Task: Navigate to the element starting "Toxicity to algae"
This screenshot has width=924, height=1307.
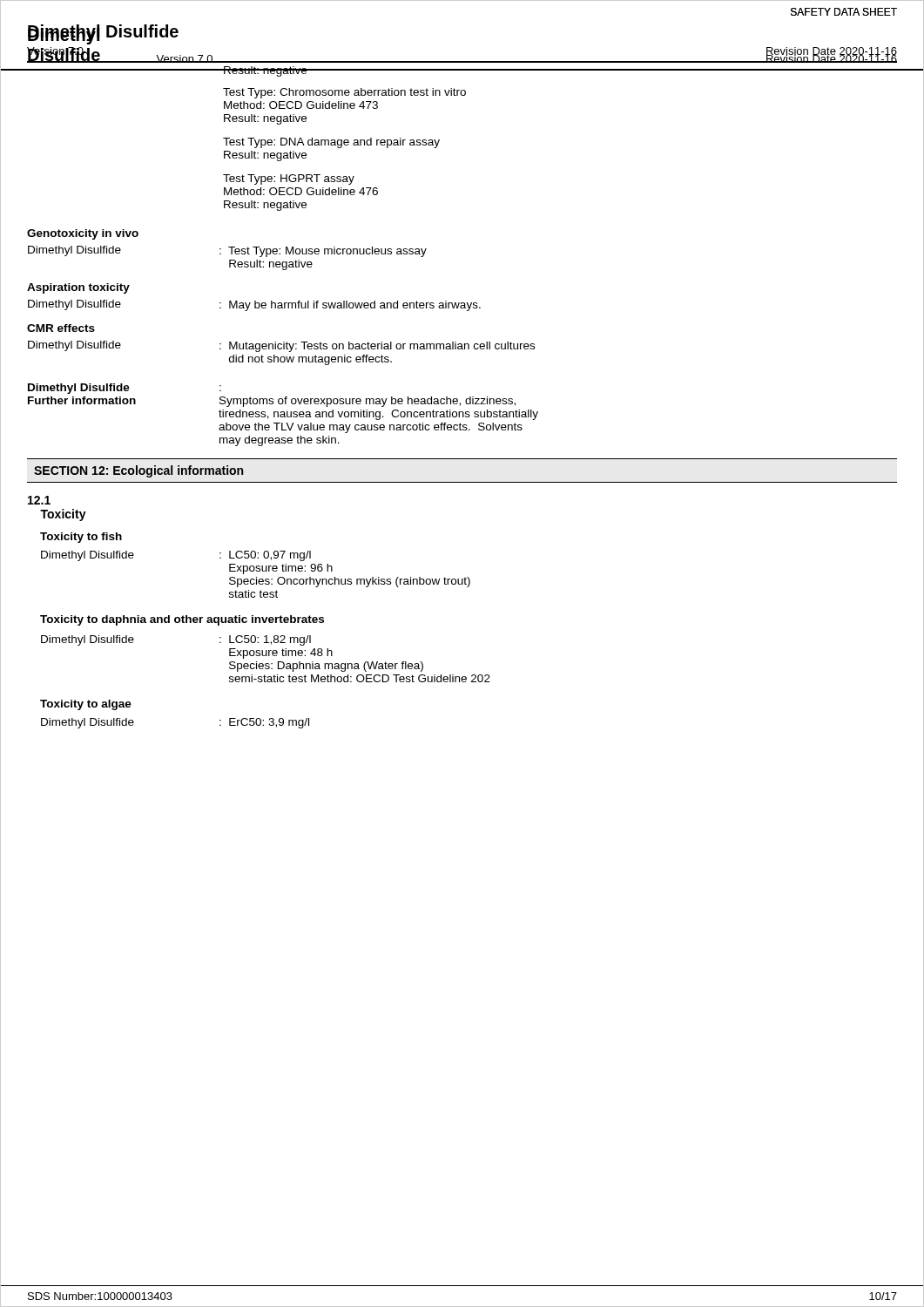Action: [x=79, y=704]
